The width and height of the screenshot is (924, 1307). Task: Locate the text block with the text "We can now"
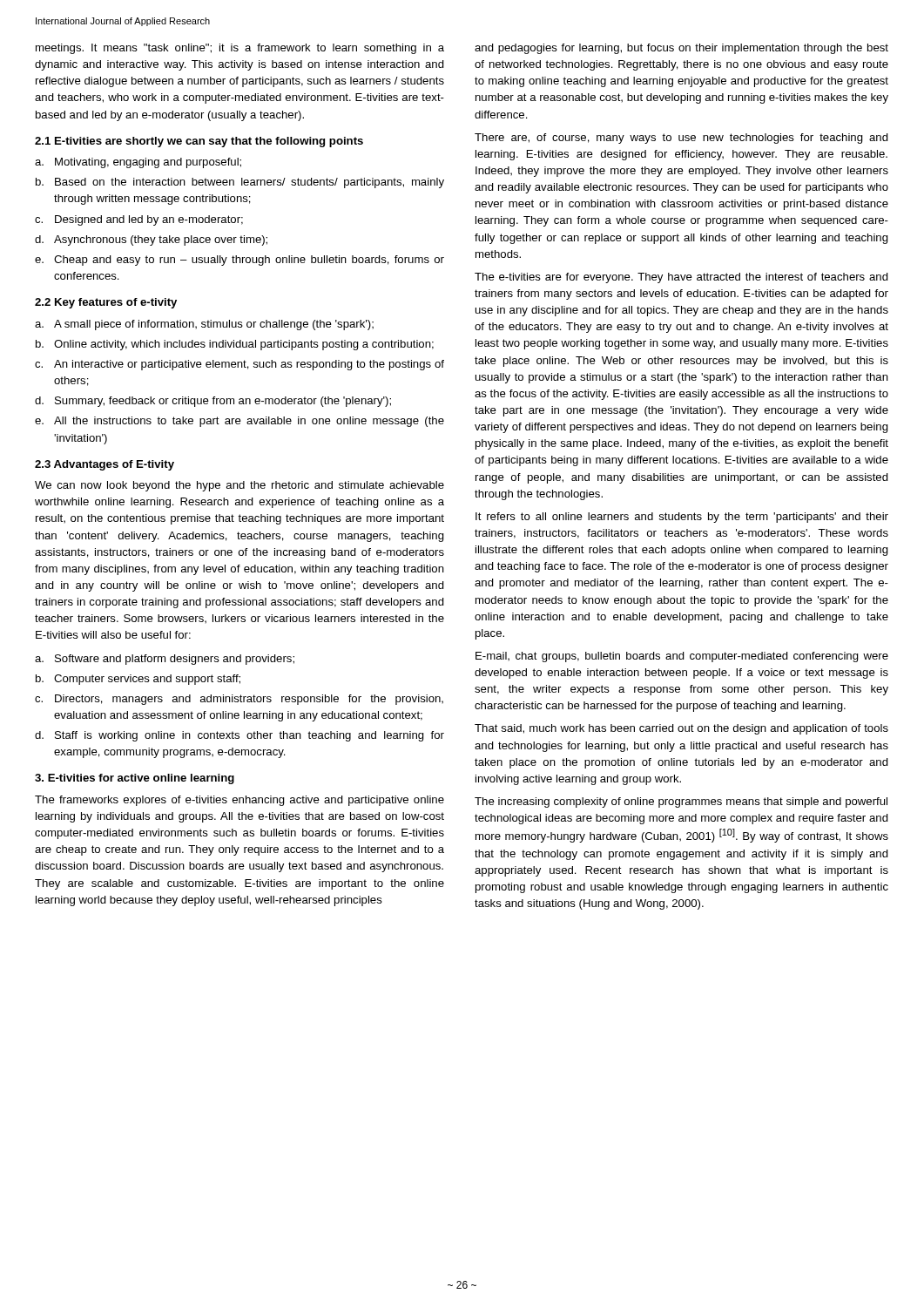pyautogui.click(x=240, y=560)
